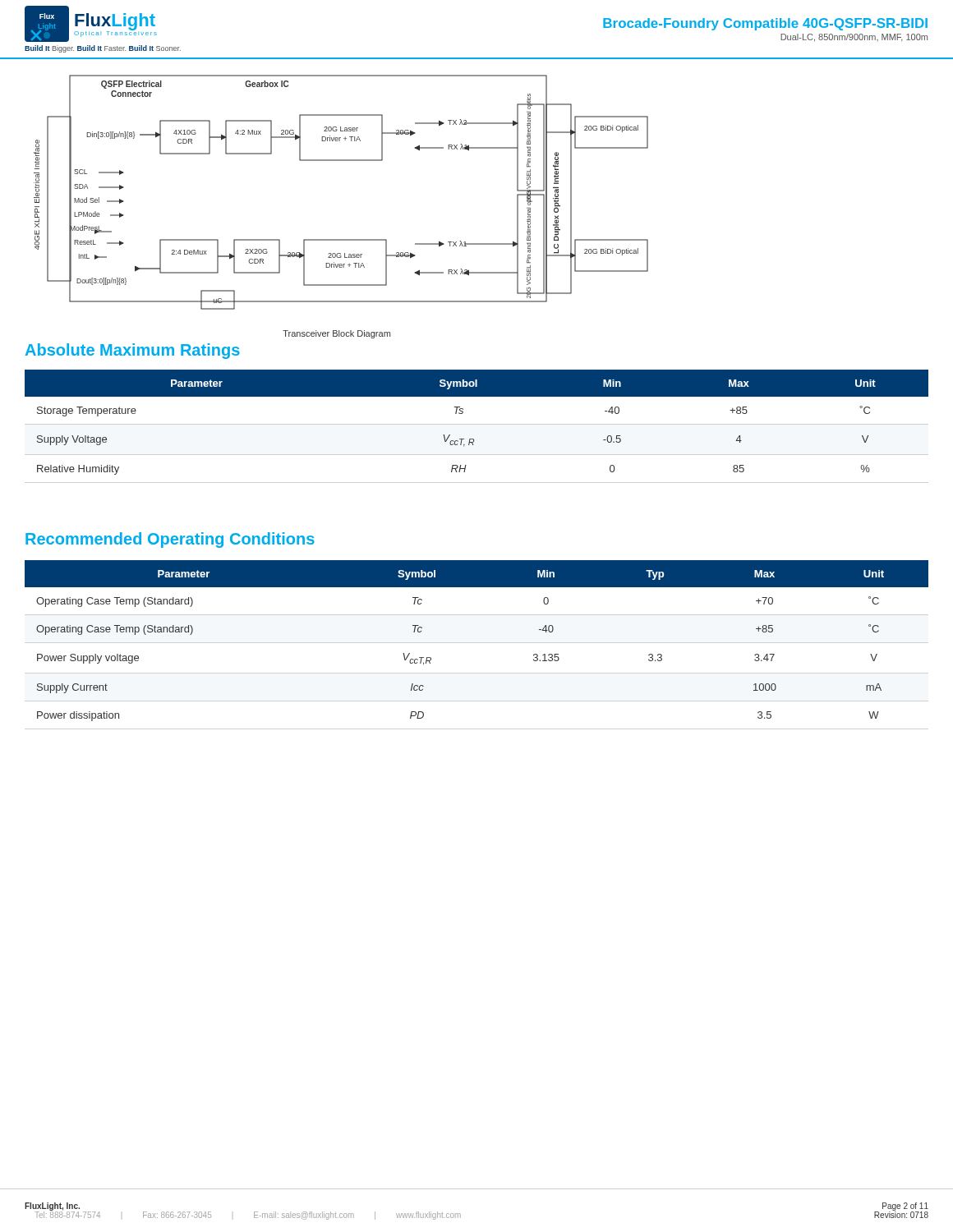Click on the text block starting "Recommended Operating Conditions"
The image size is (953, 1232).
[x=170, y=539]
